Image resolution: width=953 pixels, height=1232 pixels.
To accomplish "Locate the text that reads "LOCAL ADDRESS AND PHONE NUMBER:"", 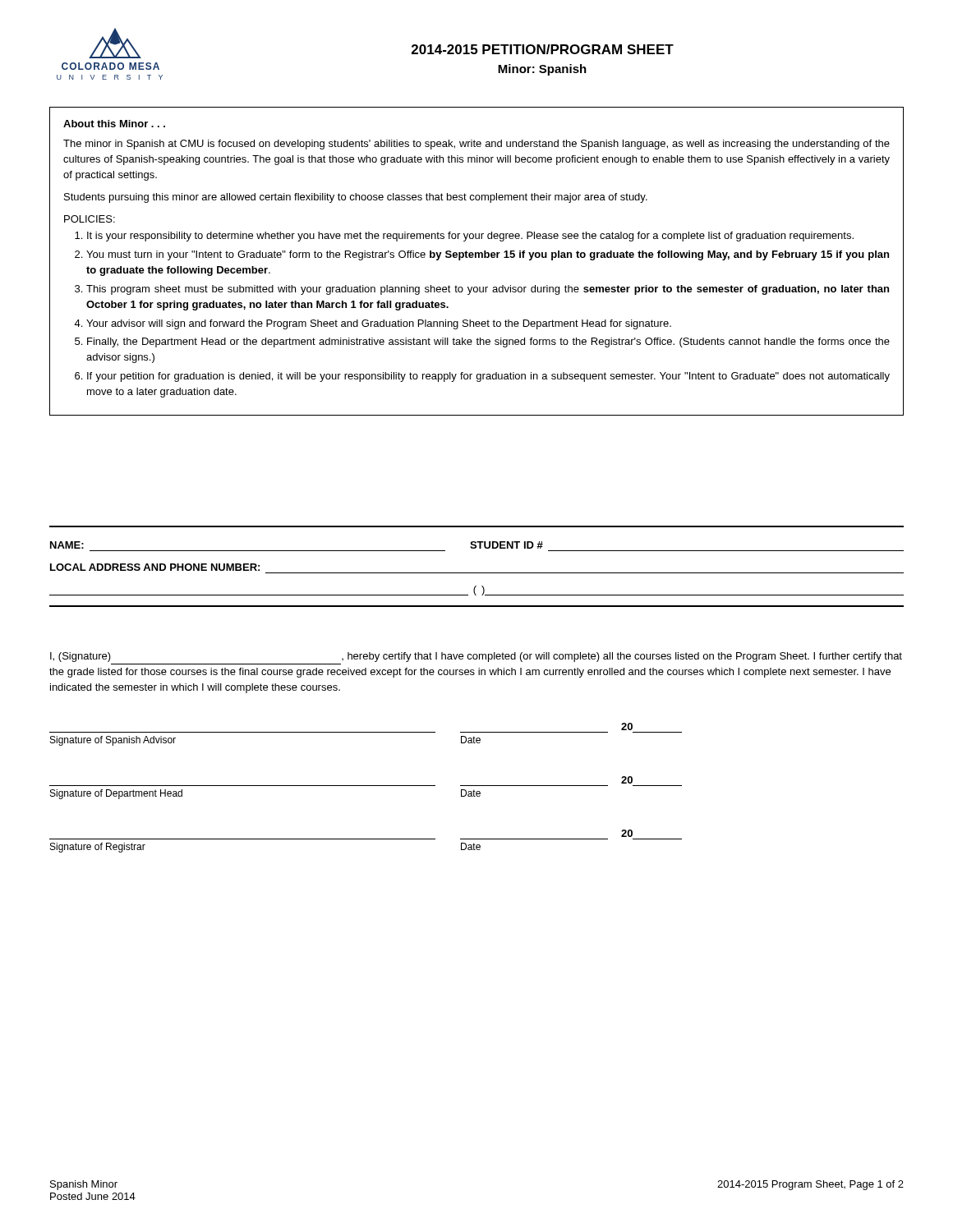I will (476, 566).
